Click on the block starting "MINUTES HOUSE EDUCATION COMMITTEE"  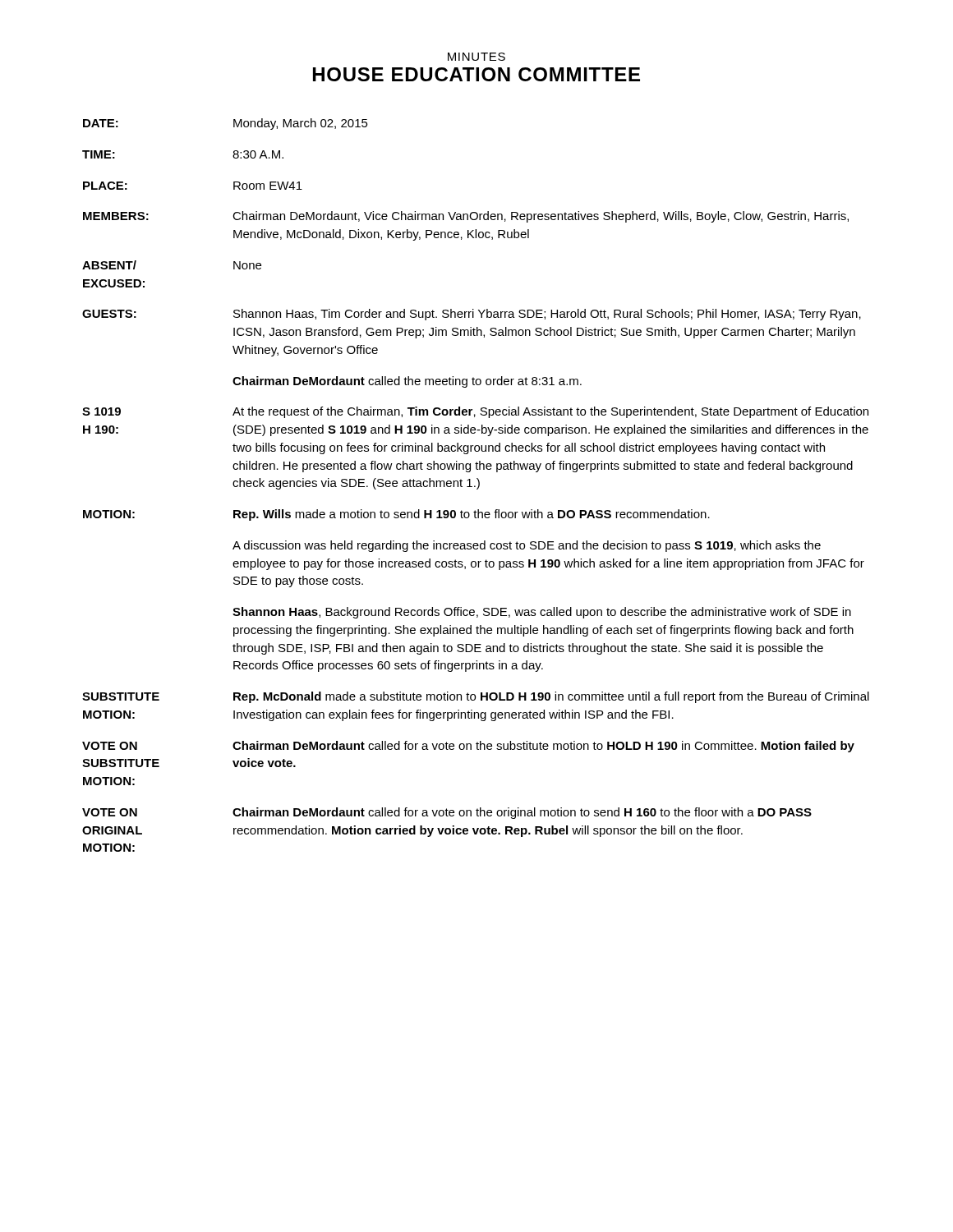[476, 68]
